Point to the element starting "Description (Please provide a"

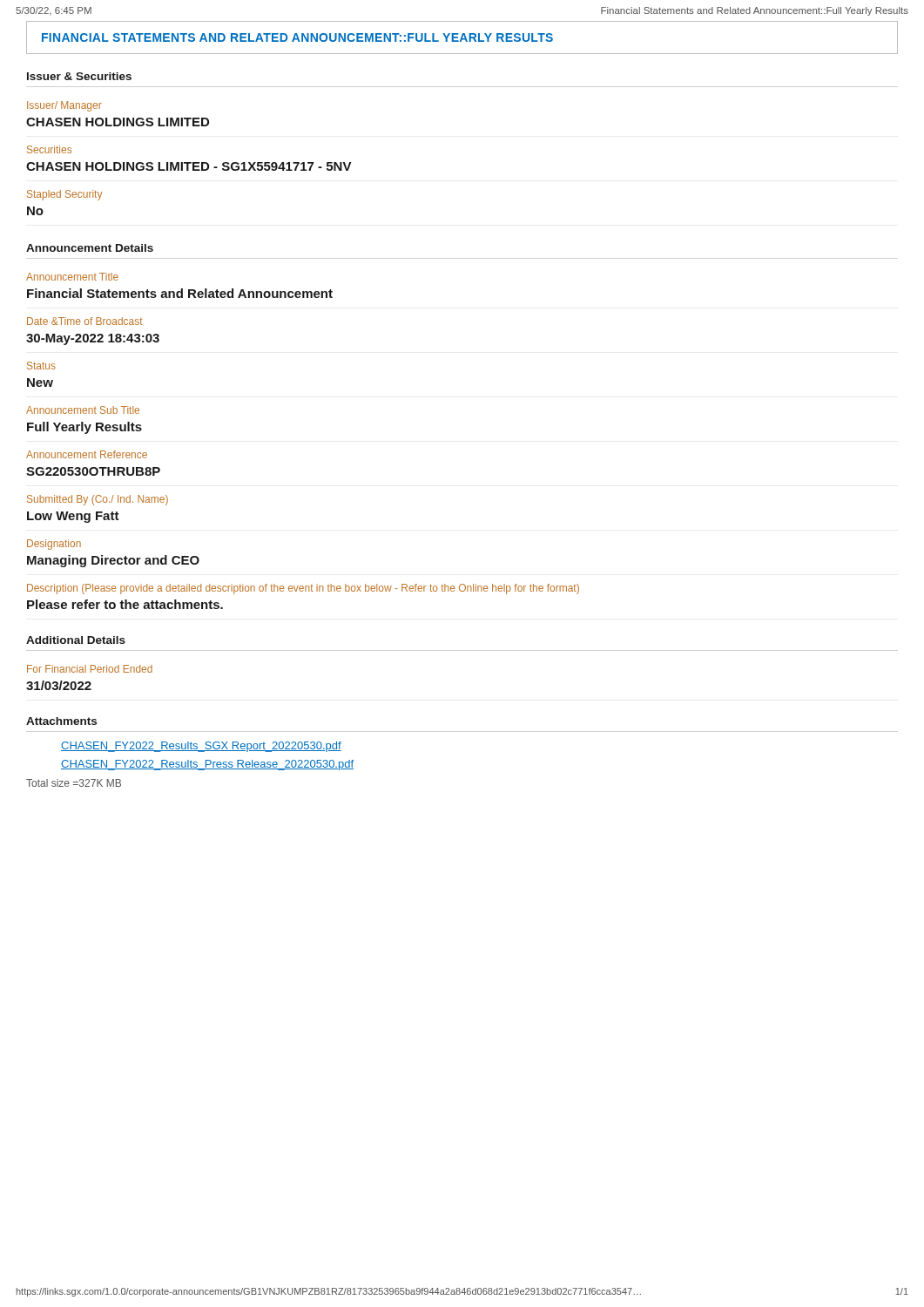[462, 597]
